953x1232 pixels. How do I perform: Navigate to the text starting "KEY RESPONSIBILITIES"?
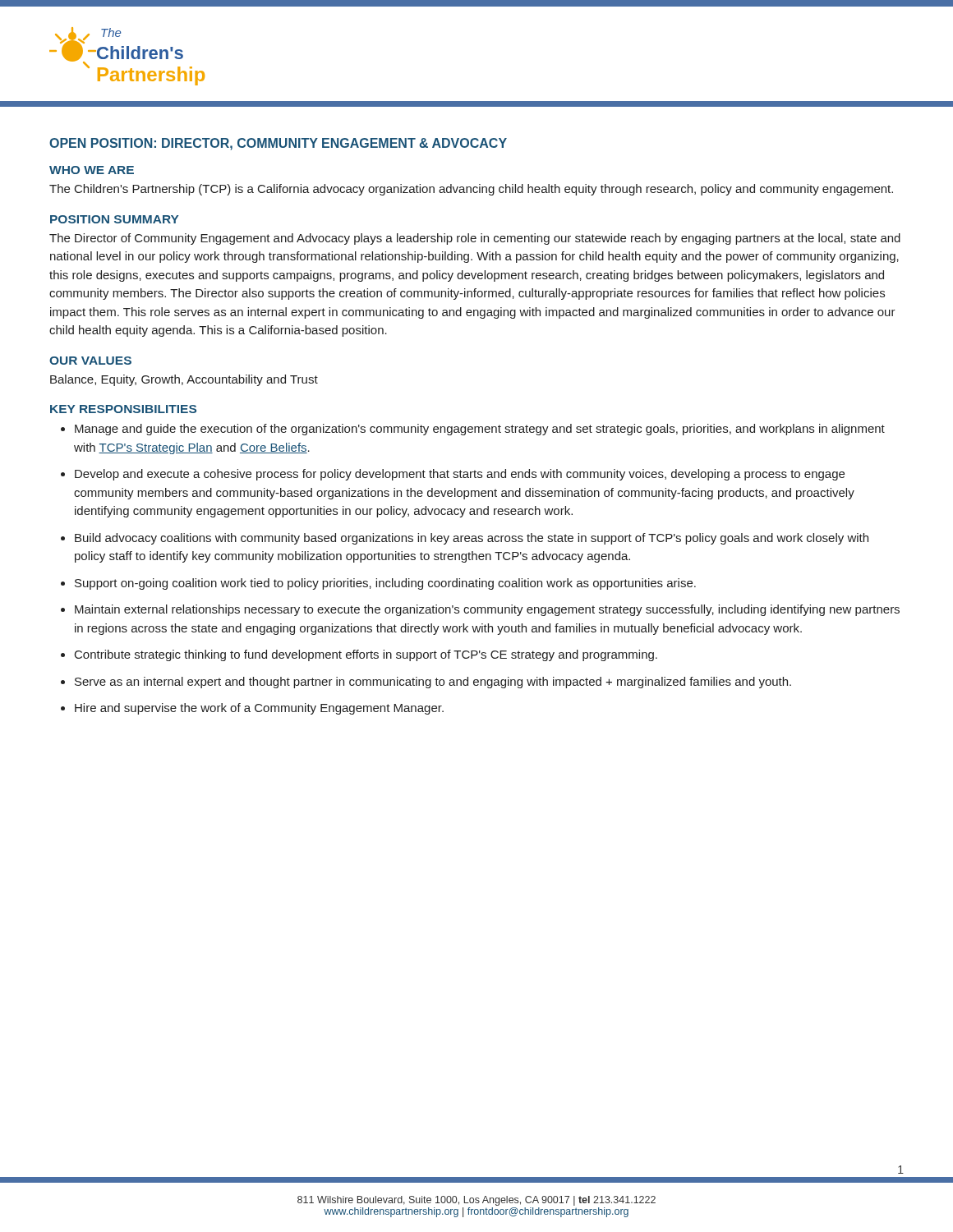click(123, 409)
